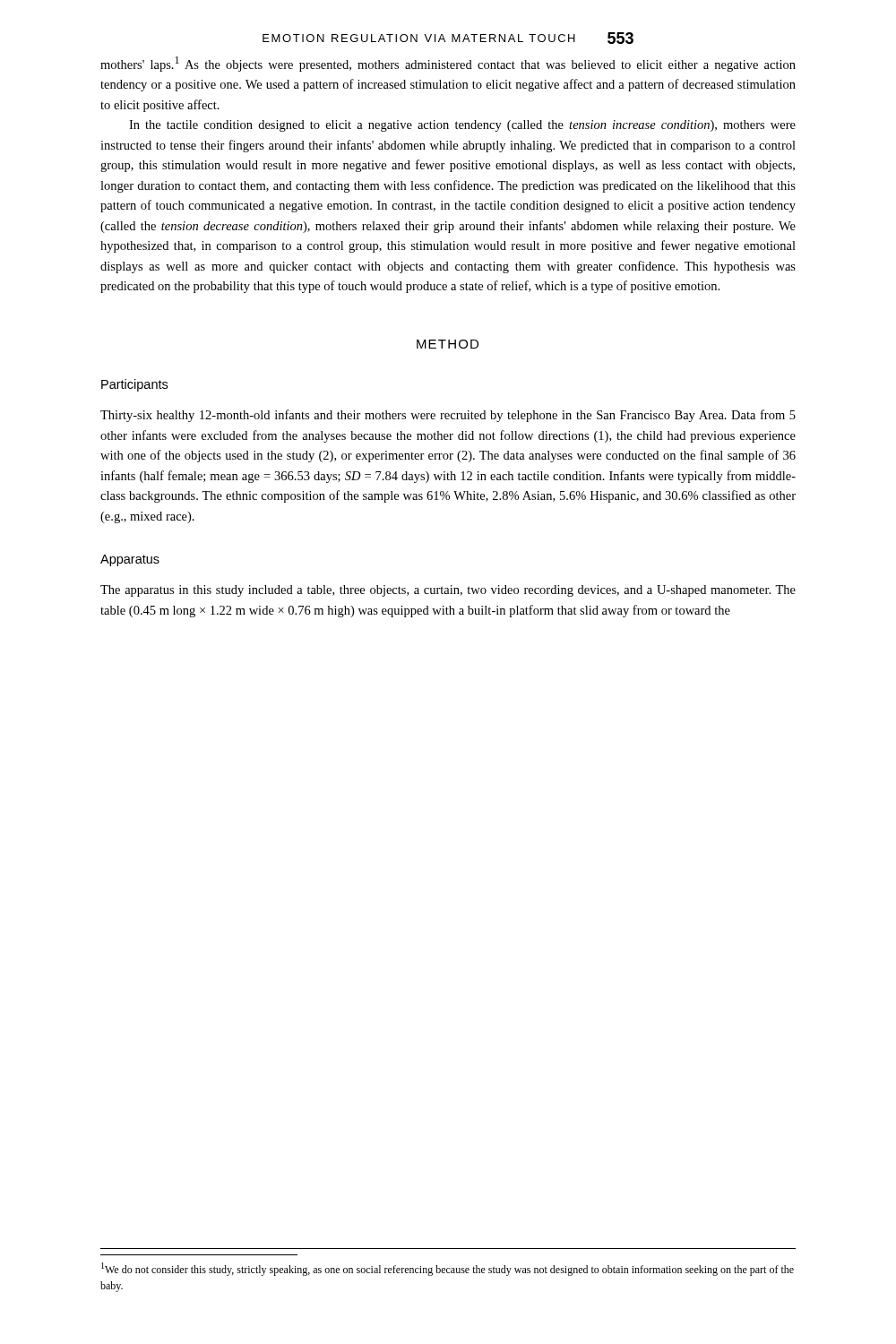
Task: Locate the text block that says "In the tactile condition designed to elicit"
Action: [x=448, y=205]
